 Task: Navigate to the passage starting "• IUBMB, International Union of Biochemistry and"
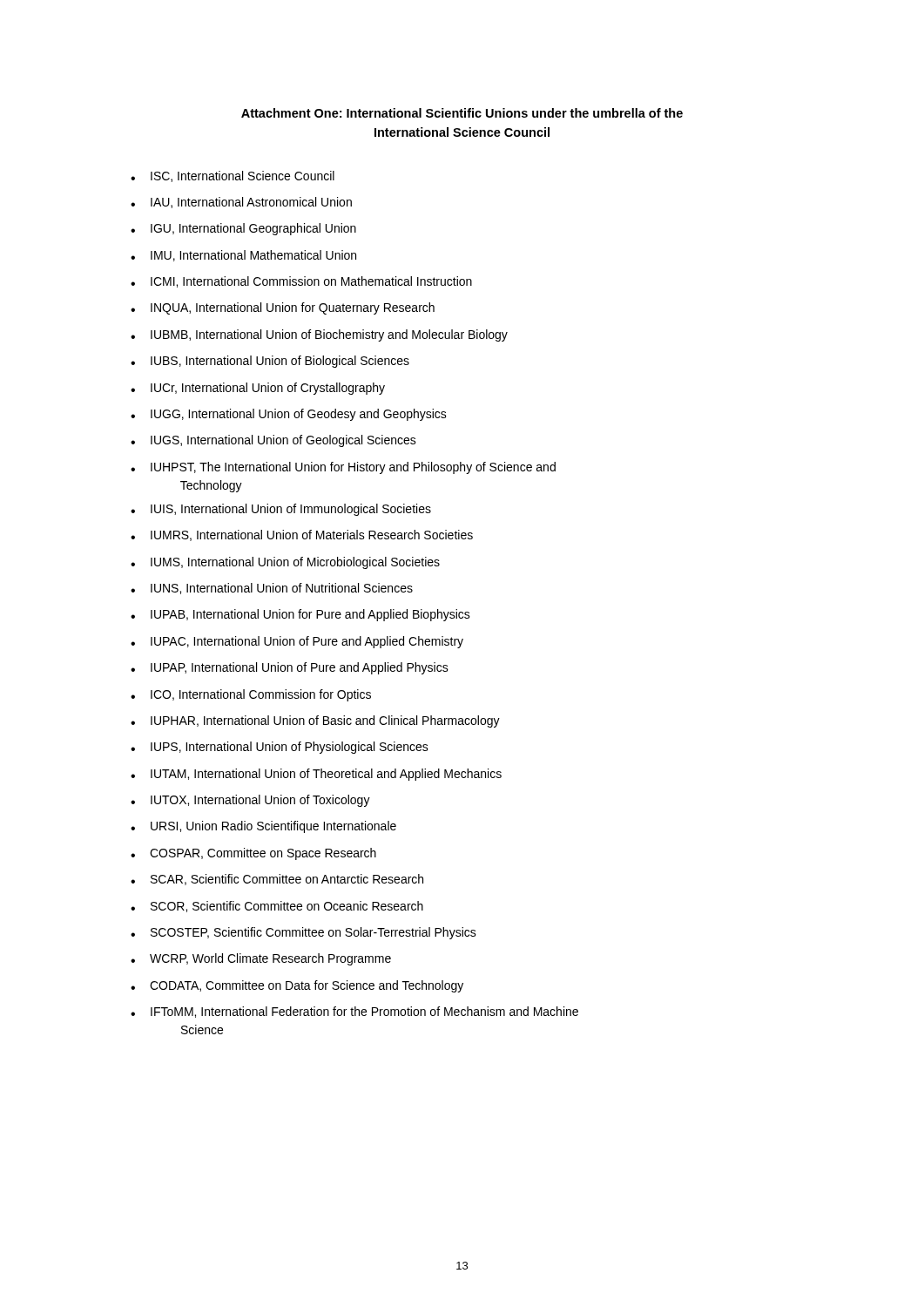[x=319, y=336]
